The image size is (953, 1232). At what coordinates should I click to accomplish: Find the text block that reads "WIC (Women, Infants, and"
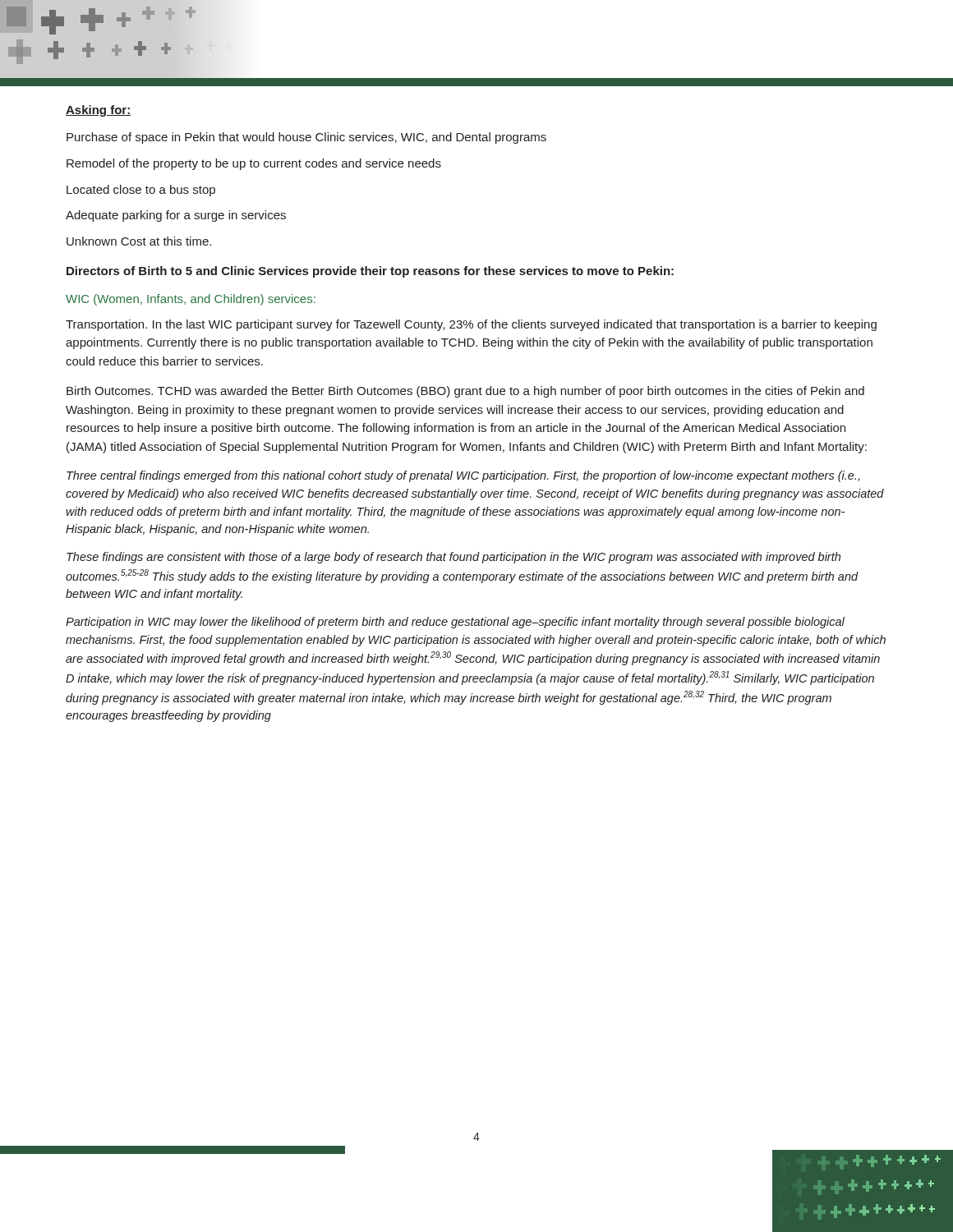tap(191, 298)
